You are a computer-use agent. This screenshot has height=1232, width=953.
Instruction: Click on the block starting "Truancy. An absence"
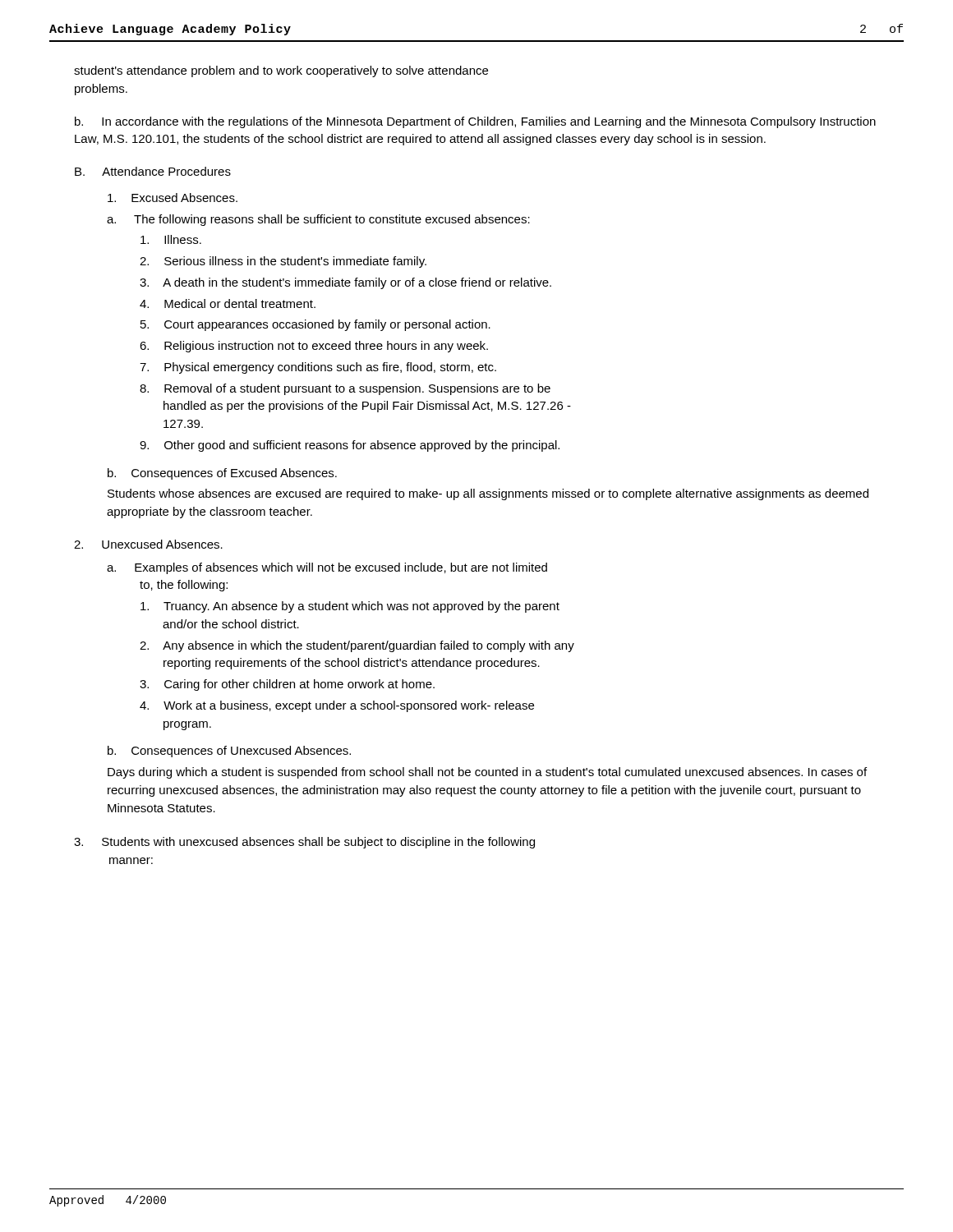tap(350, 615)
